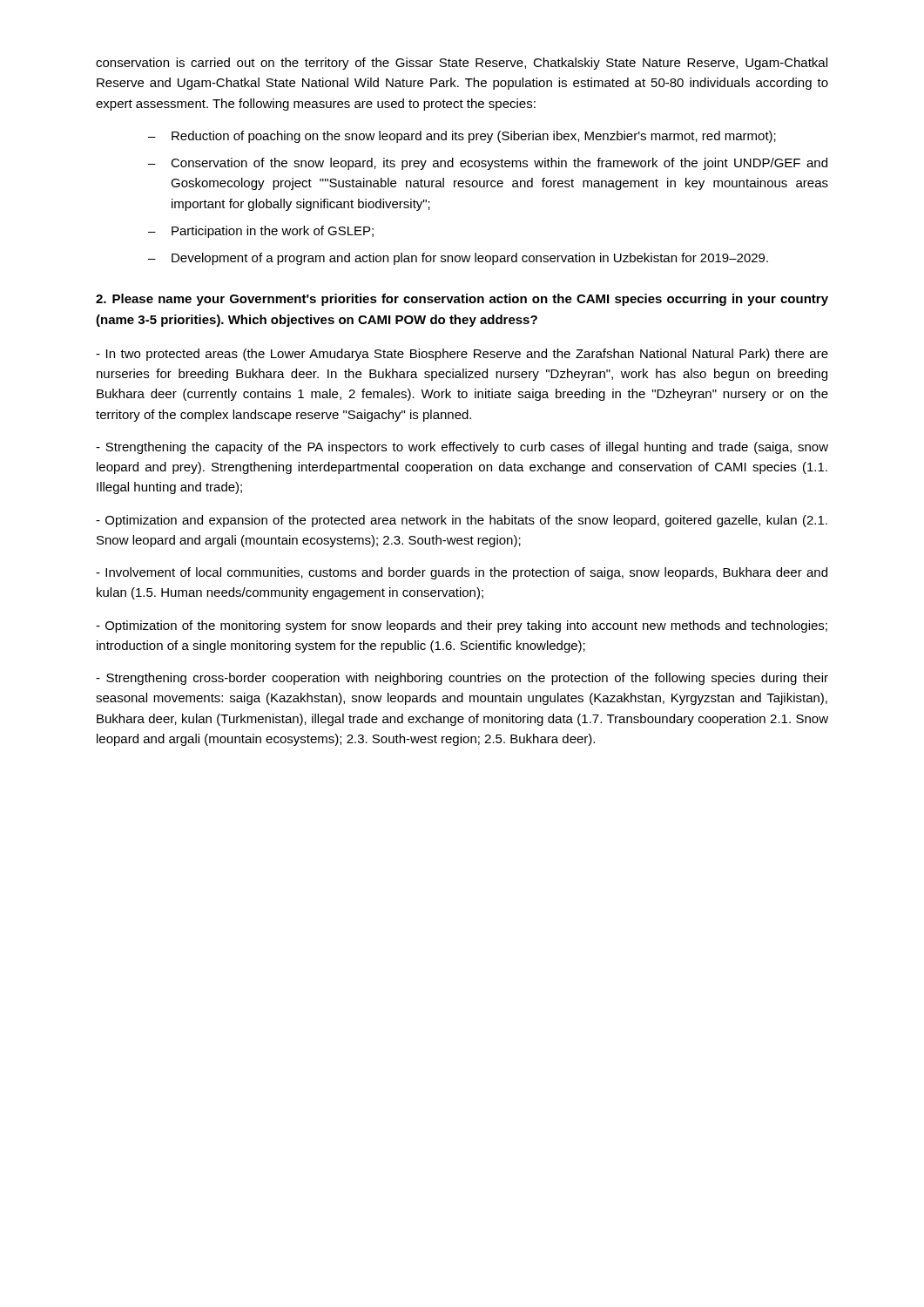Select the text starting "– Participation in the work of GSLEP;"
The height and width of the screenshot is (1307, 924).
(x=261, y=232)
